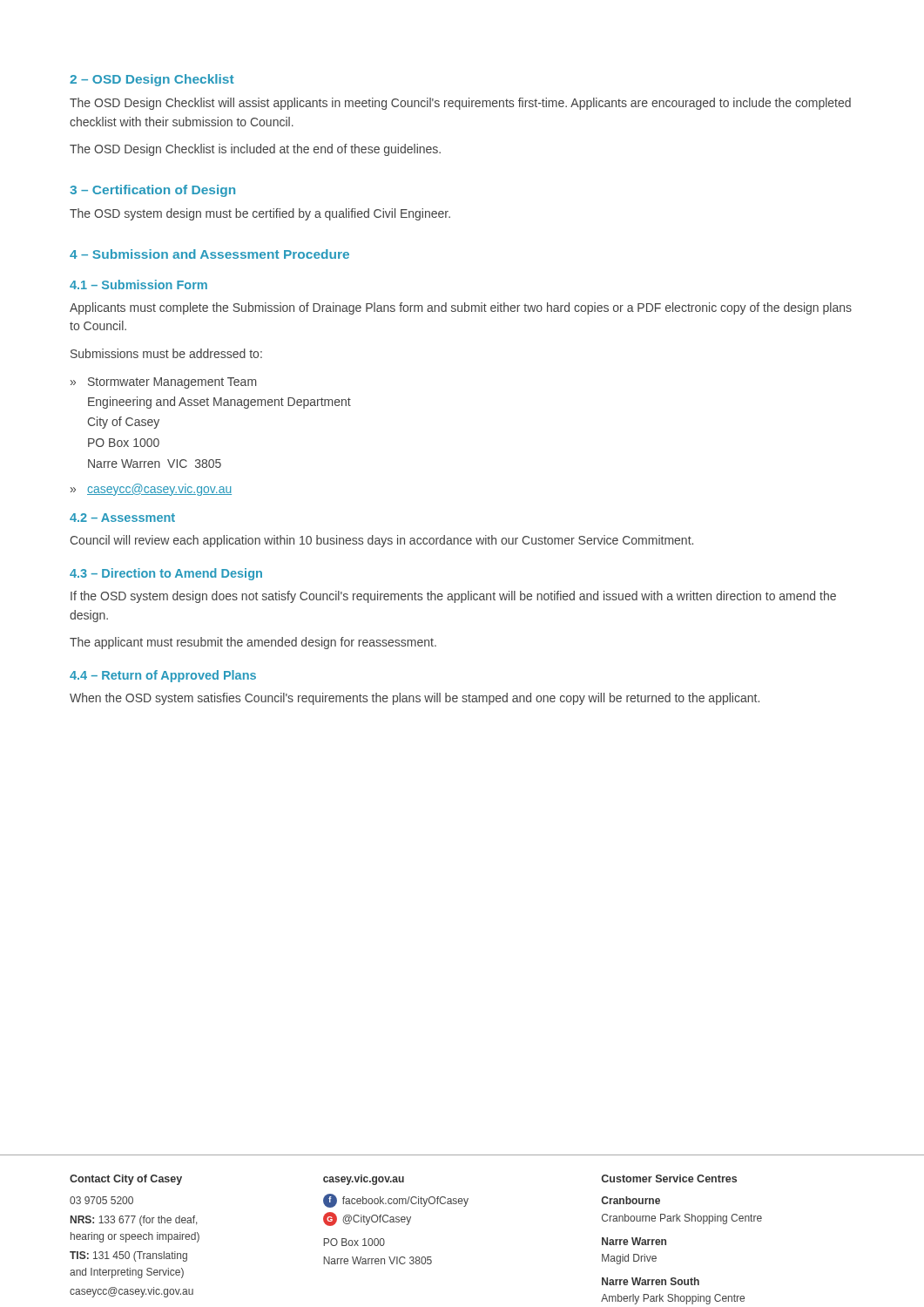Locate the section header with the text "4.4 – Return of Approved Plans"
The height and width of the screenshot is (1307, 924).
tap(163, 675)
